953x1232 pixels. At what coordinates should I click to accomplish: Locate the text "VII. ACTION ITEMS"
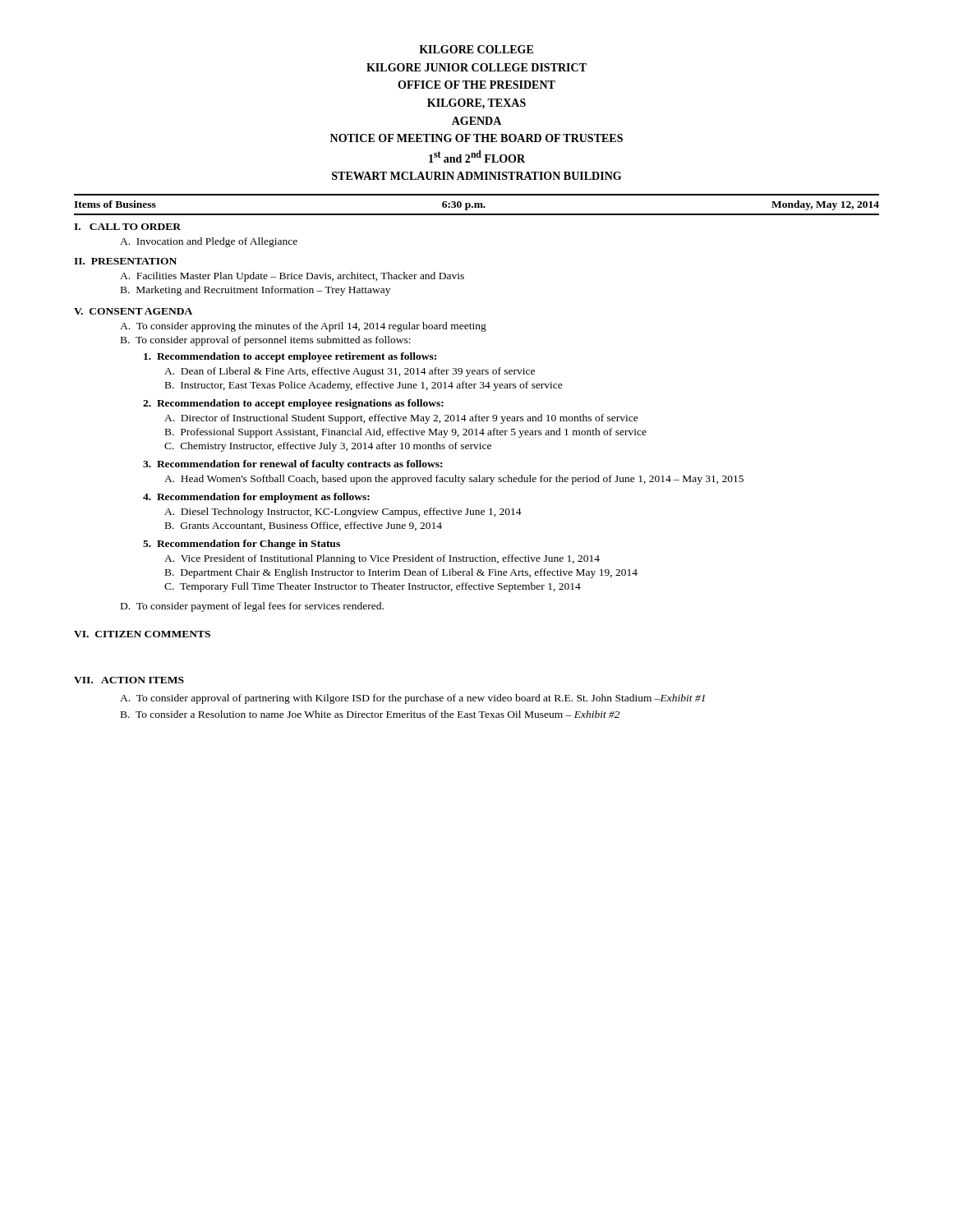[129, 680]
